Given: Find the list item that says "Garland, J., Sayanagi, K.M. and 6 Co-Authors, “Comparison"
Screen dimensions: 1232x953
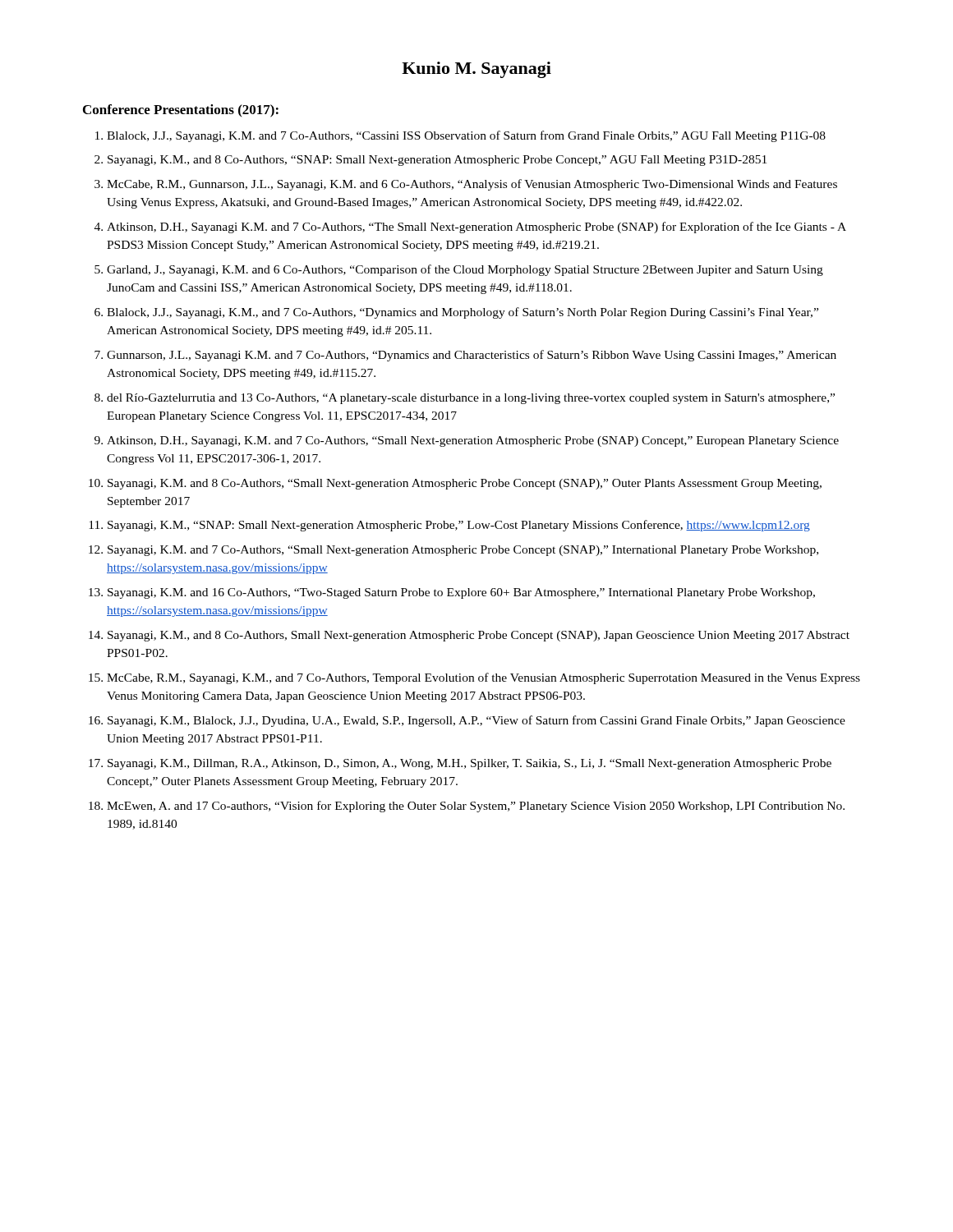Looking at the screenshot, I should coord(465,278).
